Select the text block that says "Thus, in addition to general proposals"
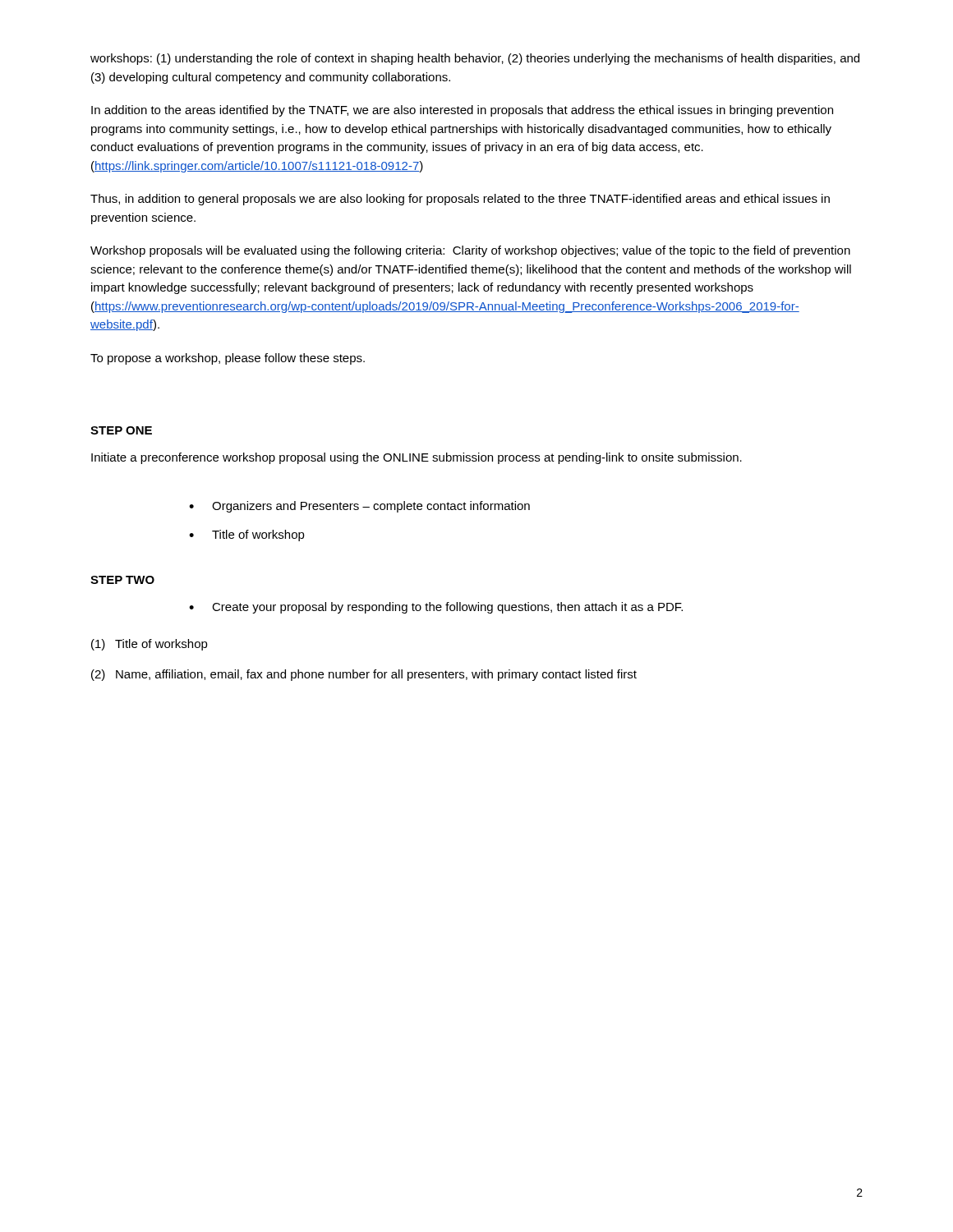 (x=460, y=208)
